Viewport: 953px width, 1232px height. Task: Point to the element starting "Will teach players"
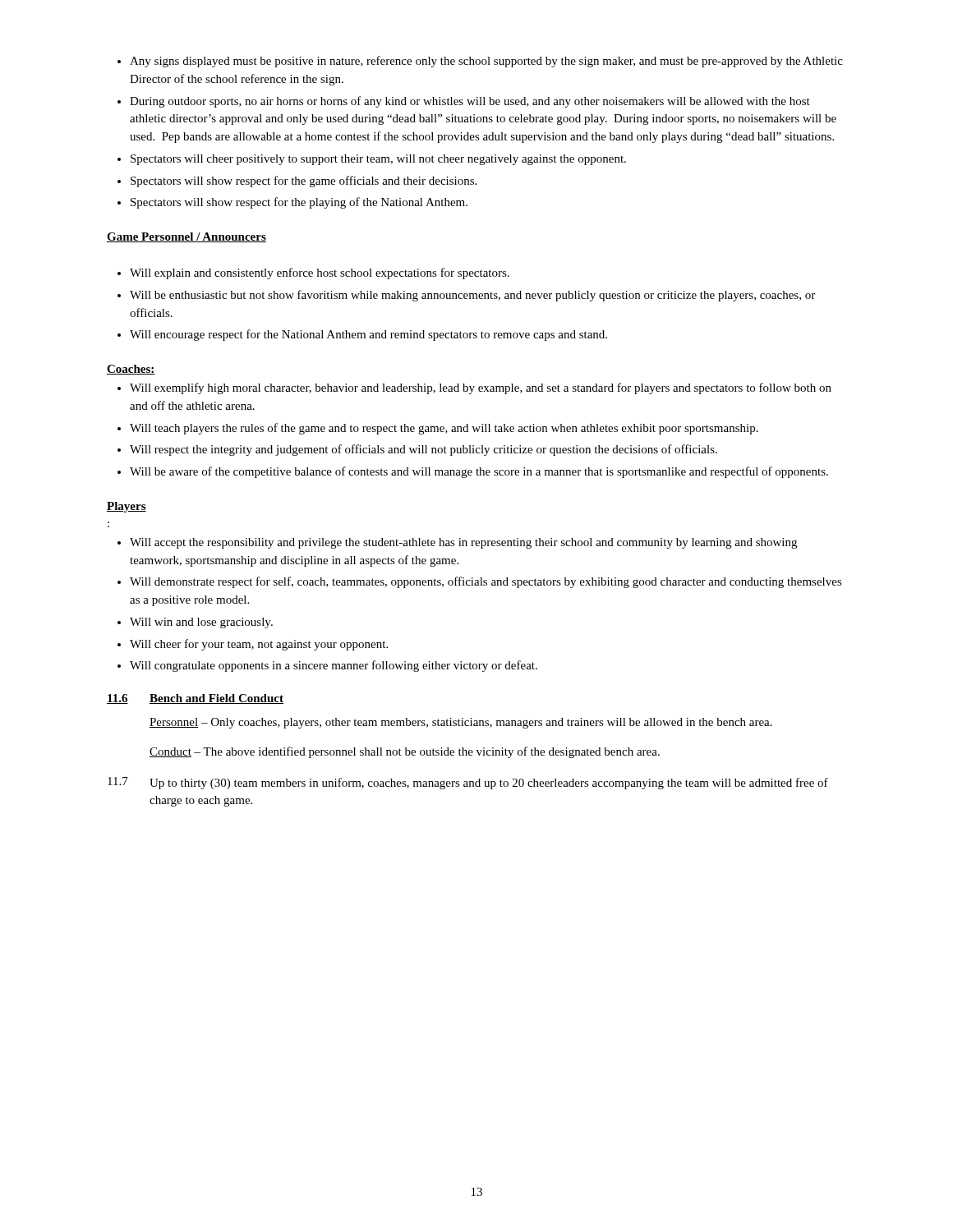coord(488,428)
